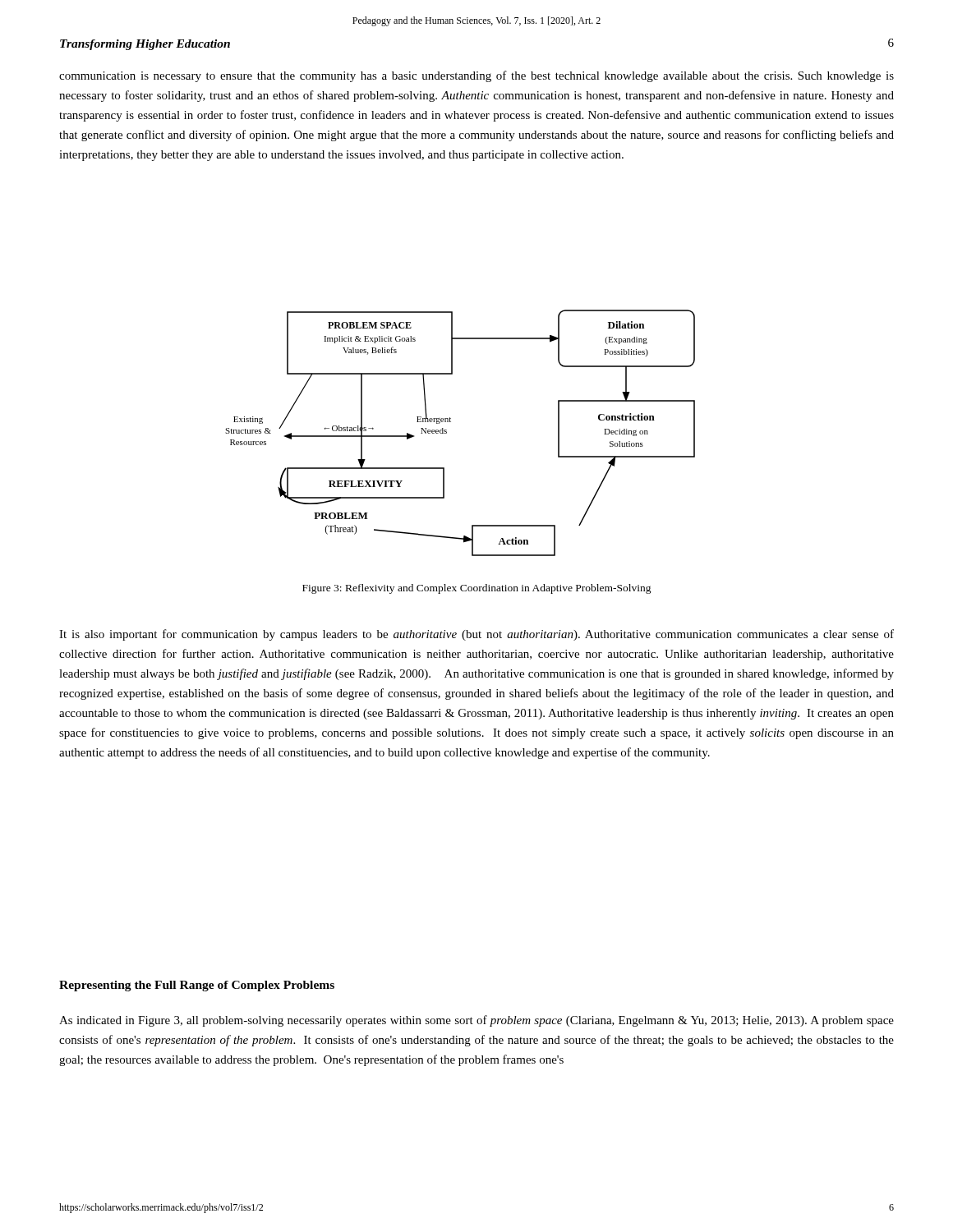
Task: Click the passage that begins "communication is necessary to ensure"
Action: coord(476,115)
